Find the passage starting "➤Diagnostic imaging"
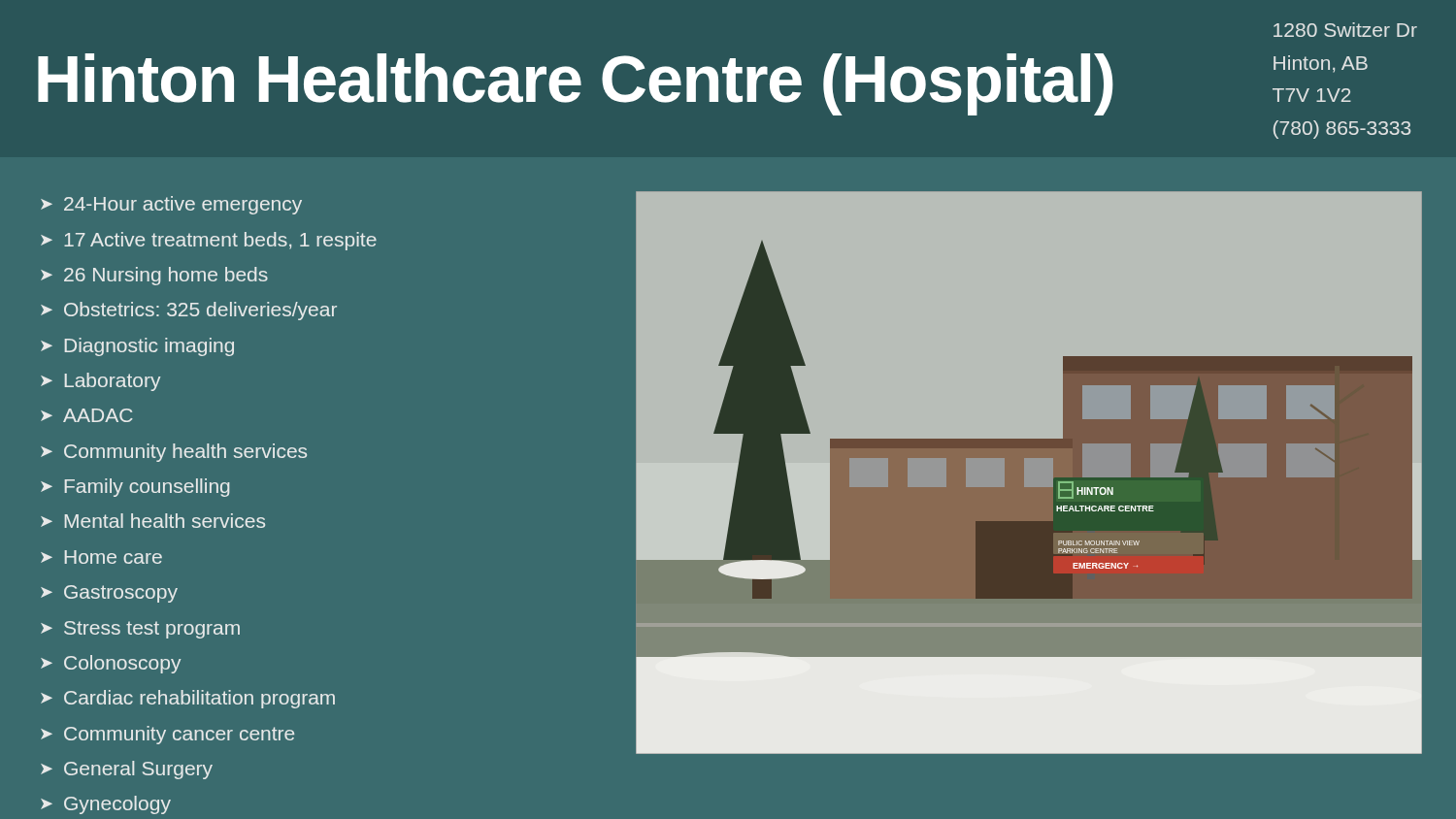 click(x=137, y=345)
